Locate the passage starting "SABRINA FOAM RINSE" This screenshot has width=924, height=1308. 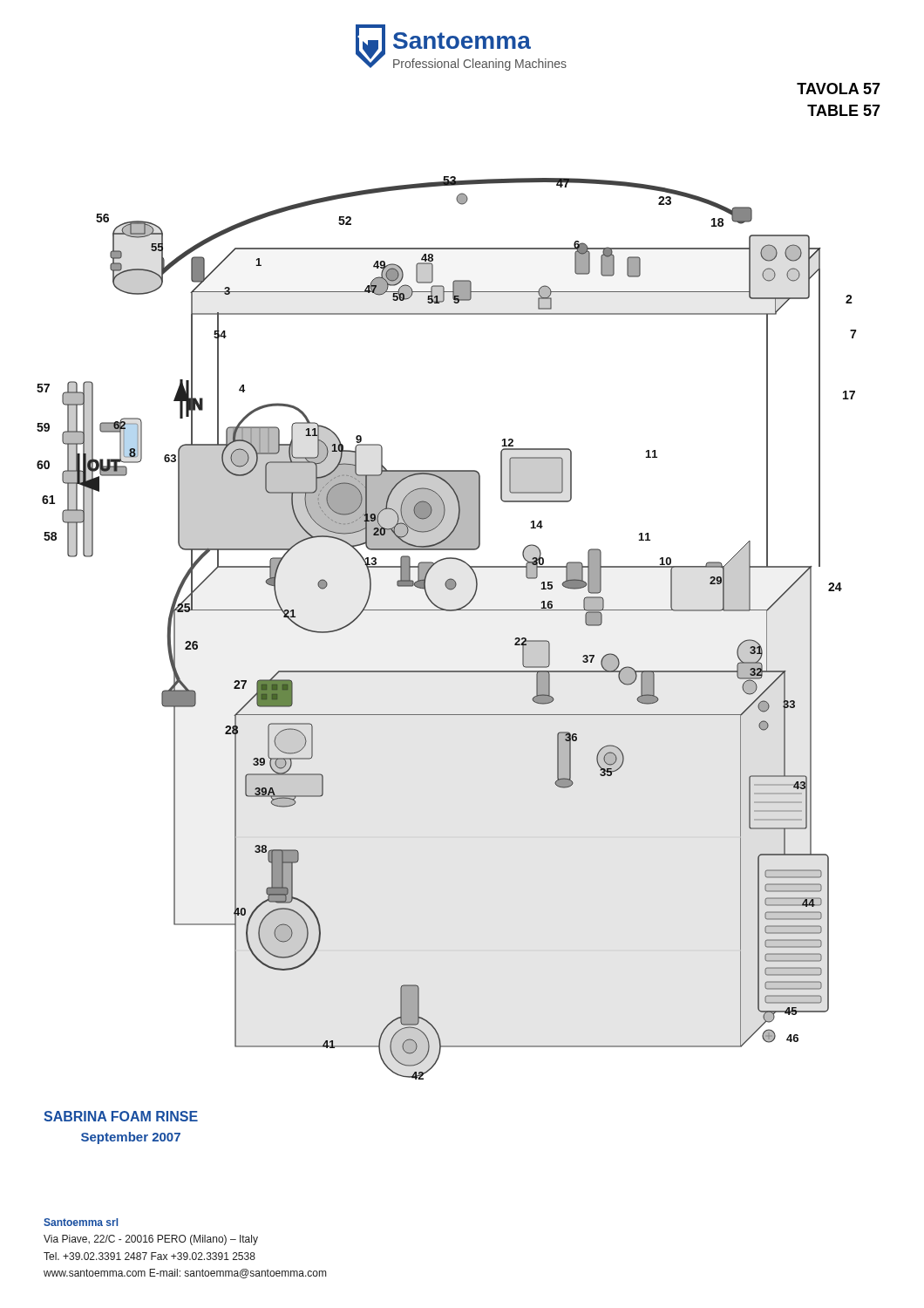tap(121, 1117)
